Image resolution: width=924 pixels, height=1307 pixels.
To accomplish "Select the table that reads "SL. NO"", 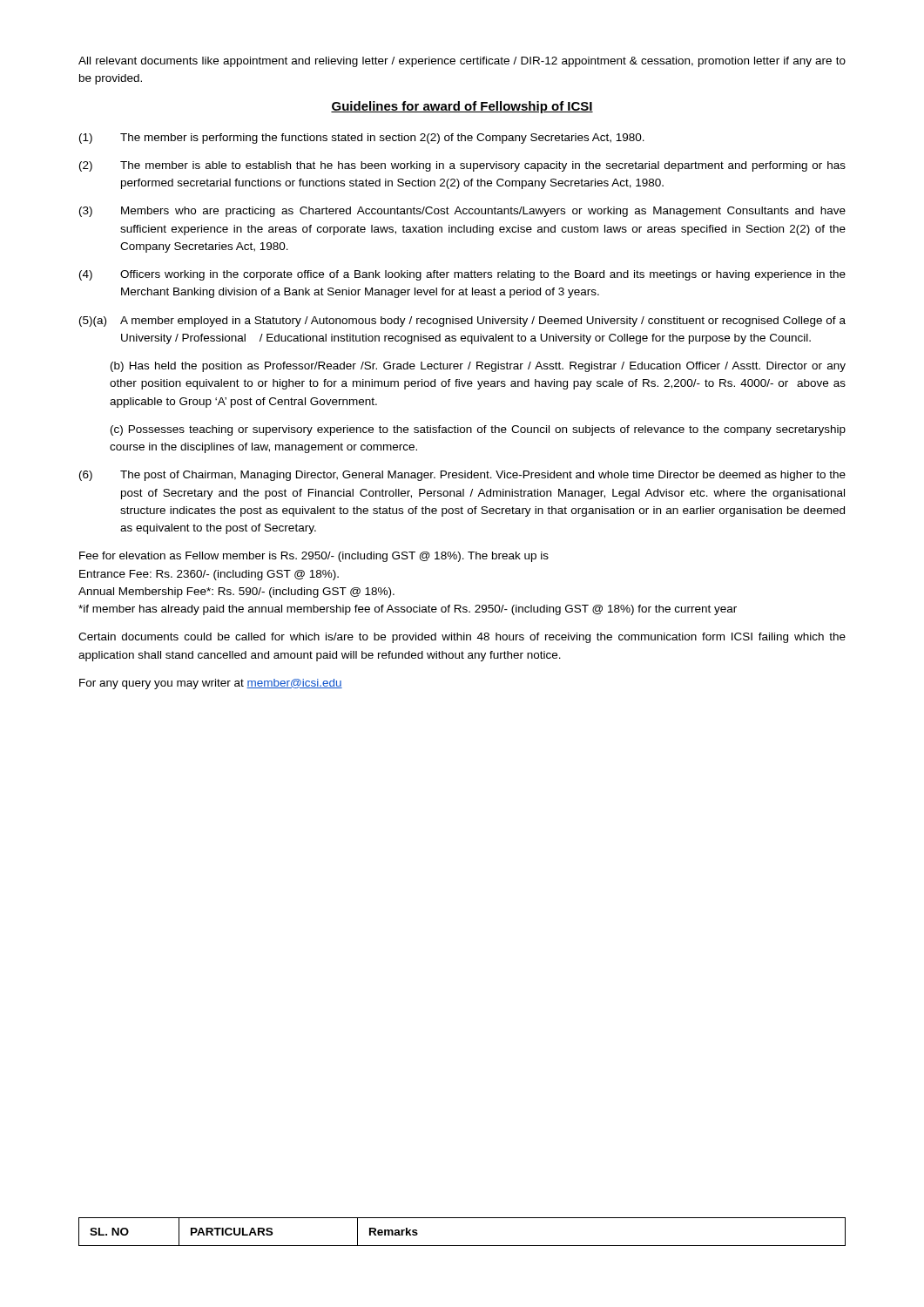I will click(x=462, y=1232).
